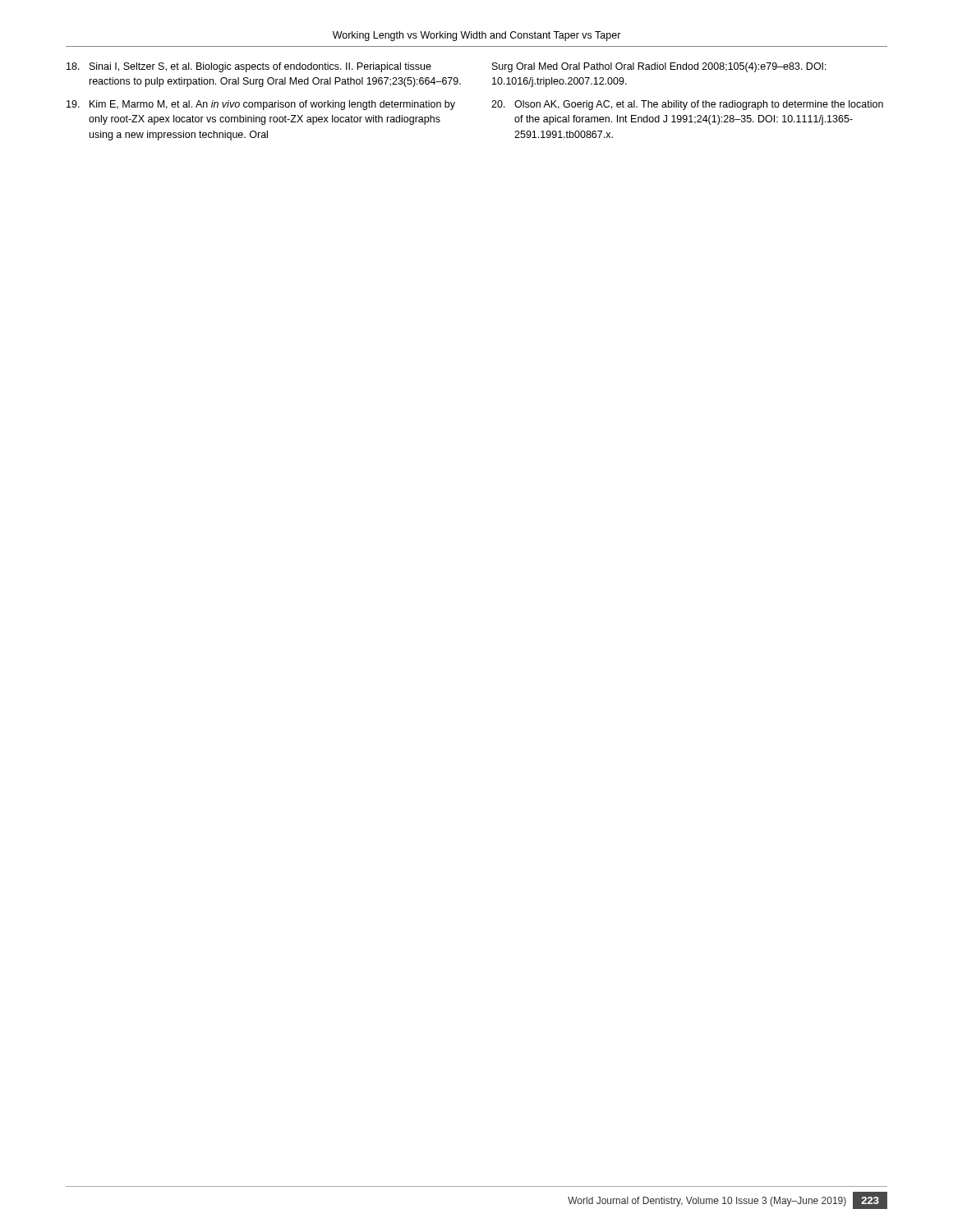Locate the block starting "Surg Oral Med Oral"

click(689, 74)
